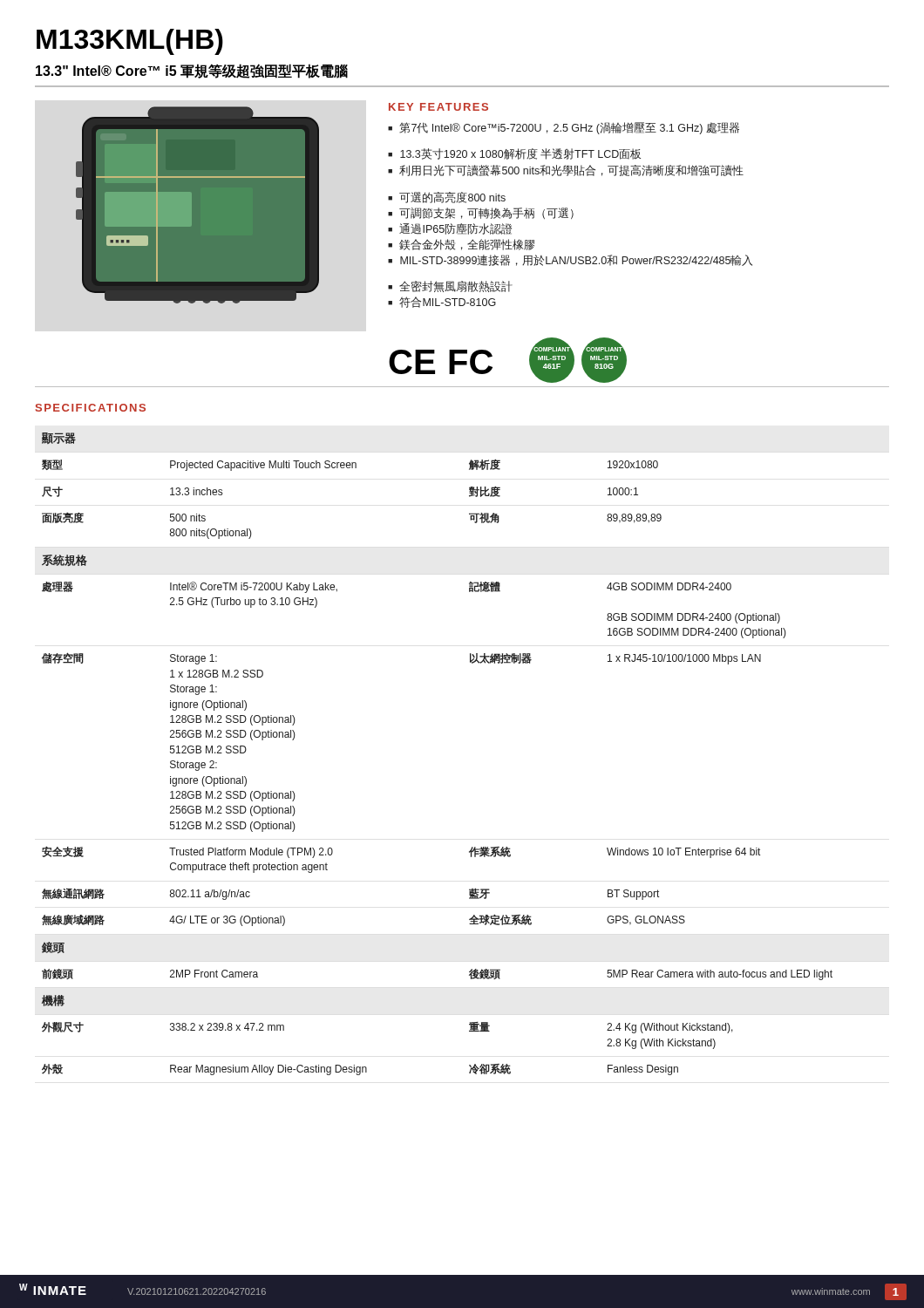
Task: Where is the passage that starts "13.3英寸1920 x 1080解析度 半透射TFT"?
Action: (x=639, y=154)
